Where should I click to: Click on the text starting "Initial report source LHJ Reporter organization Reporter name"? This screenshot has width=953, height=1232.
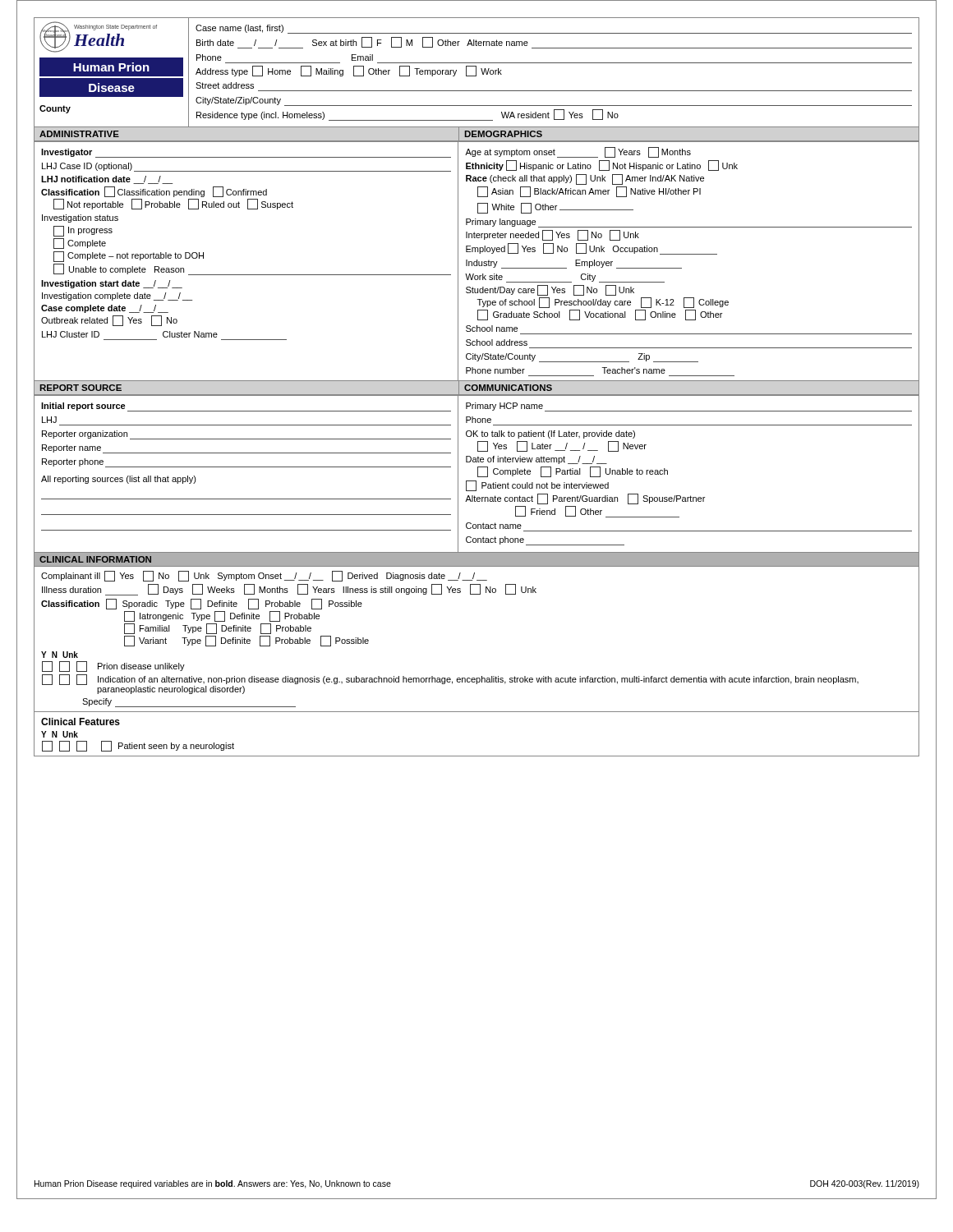pos(476,474)
